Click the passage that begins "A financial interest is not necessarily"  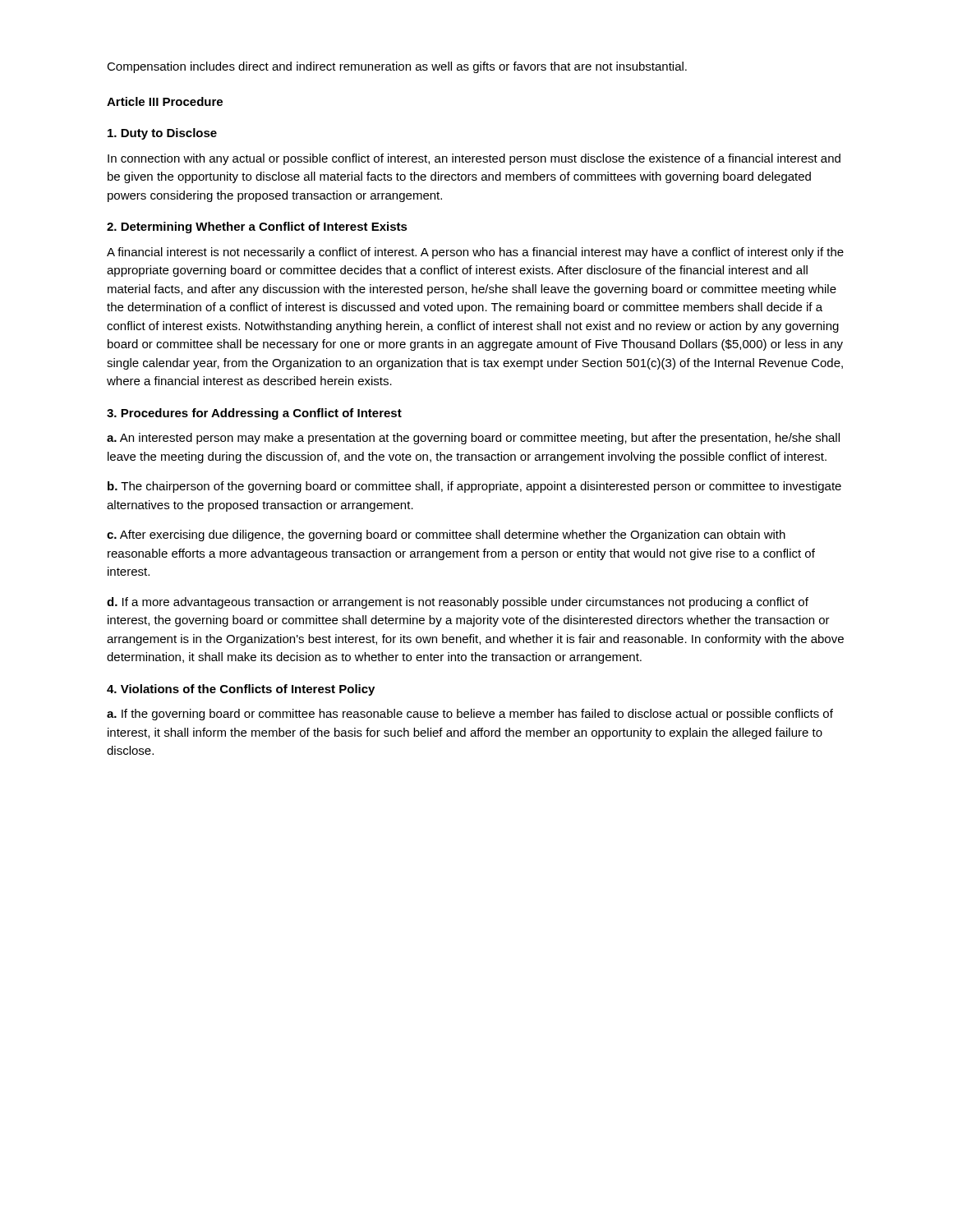point(475,316)
